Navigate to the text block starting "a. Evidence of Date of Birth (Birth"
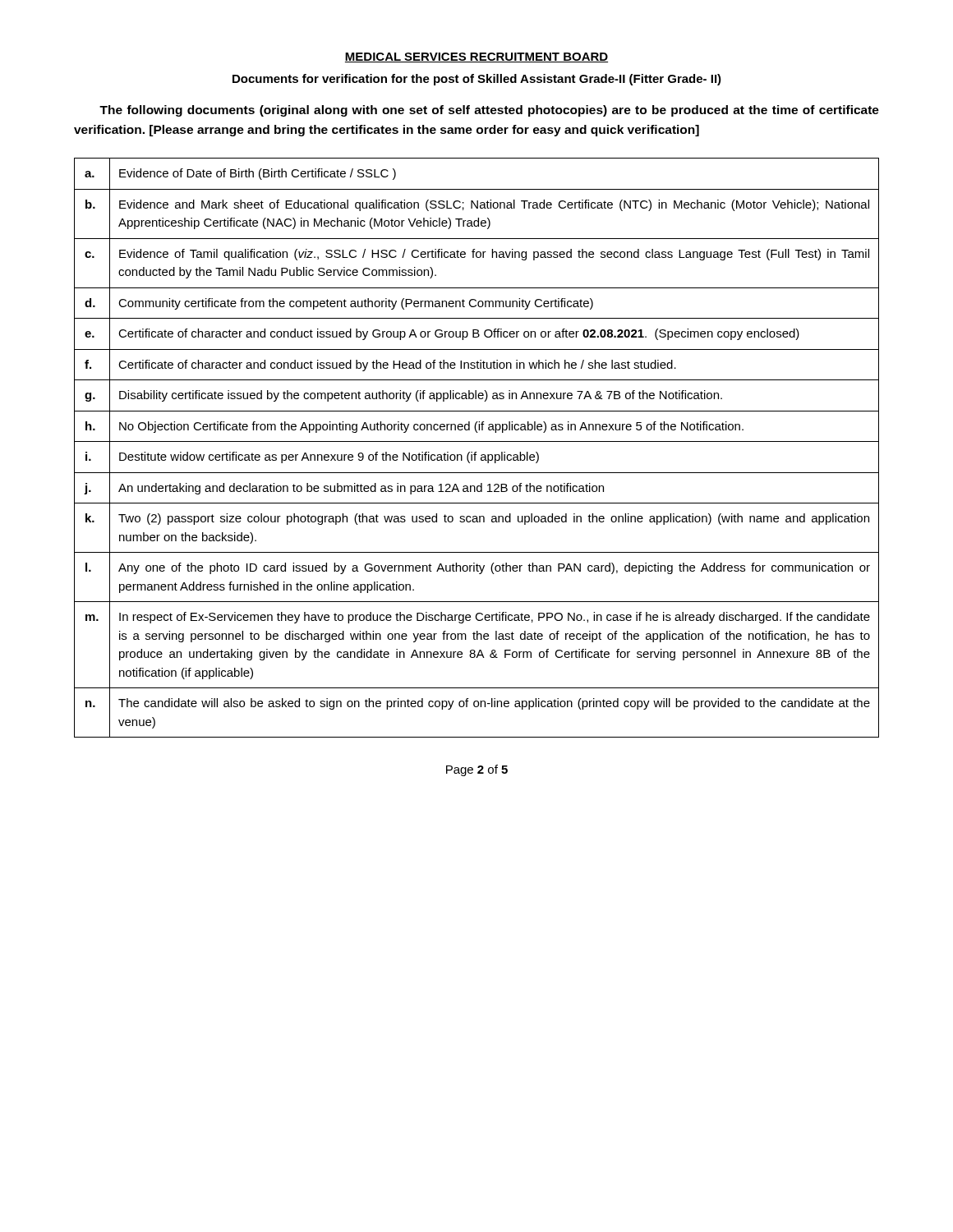The width and height of the screenshot is (953, 1232). click(476, 174)
